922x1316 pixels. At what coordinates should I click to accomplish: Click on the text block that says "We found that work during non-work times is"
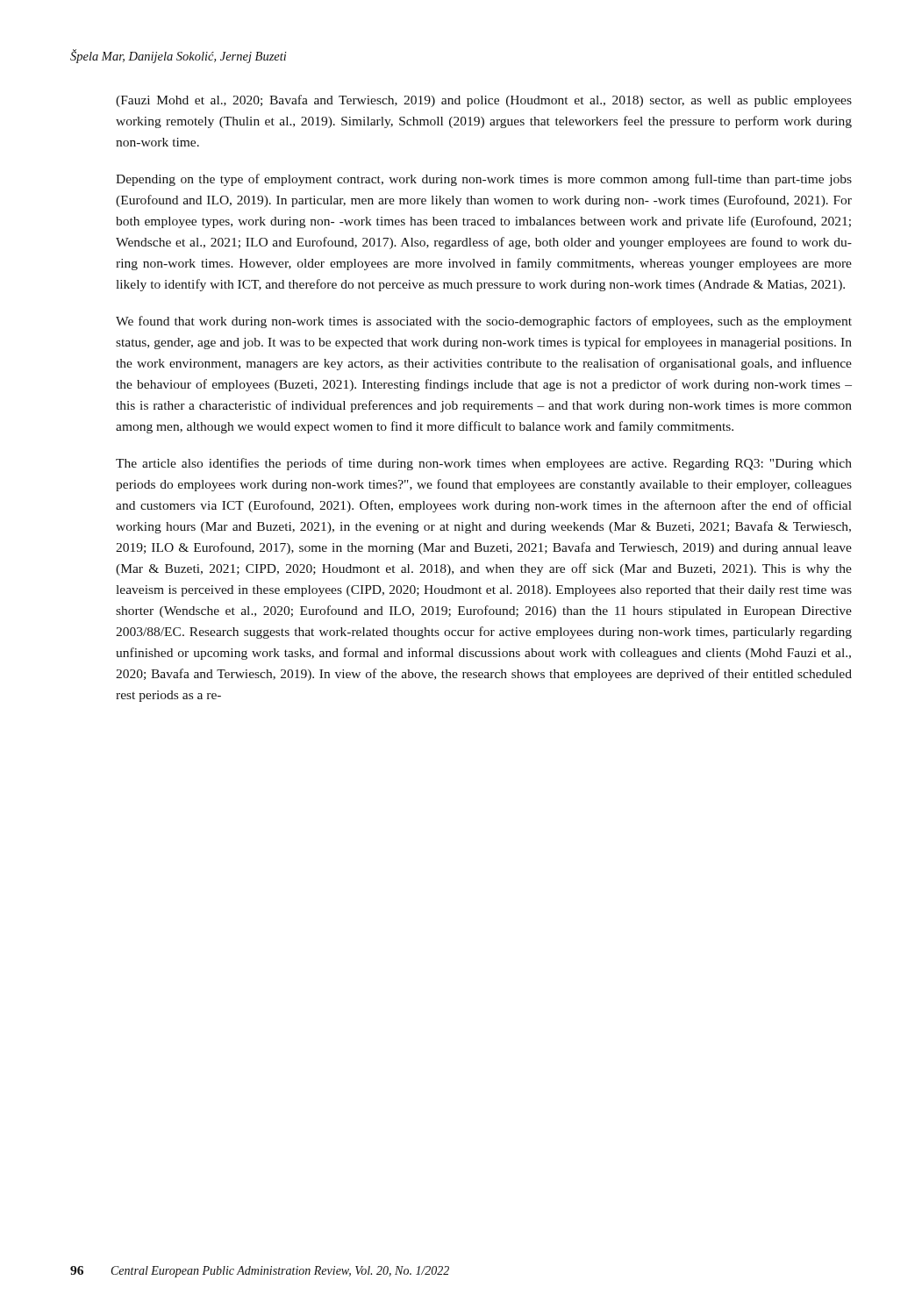coord(484,373)
